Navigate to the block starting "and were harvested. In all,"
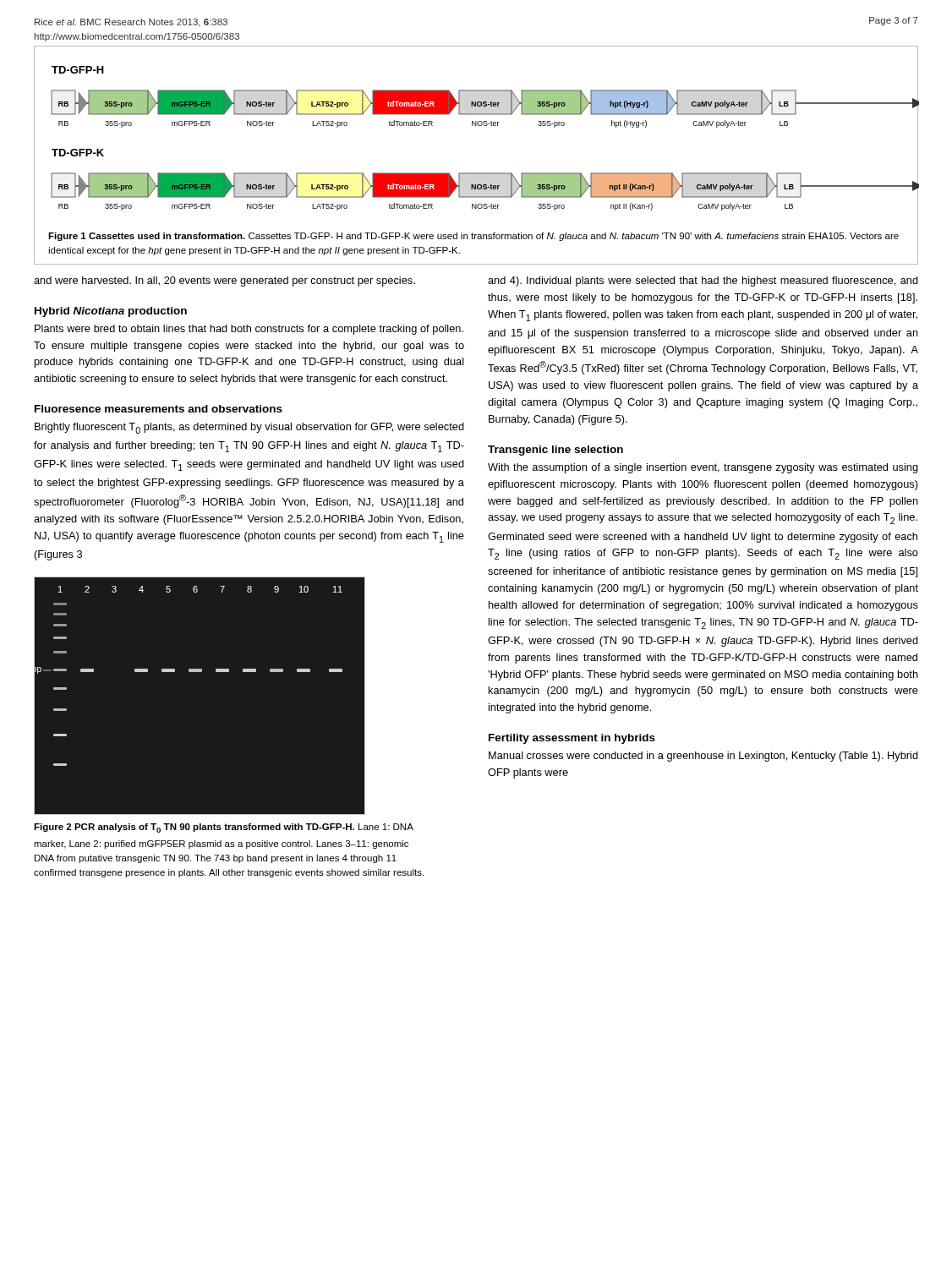Screen dimensions: 1268x952 pos(225,280)
